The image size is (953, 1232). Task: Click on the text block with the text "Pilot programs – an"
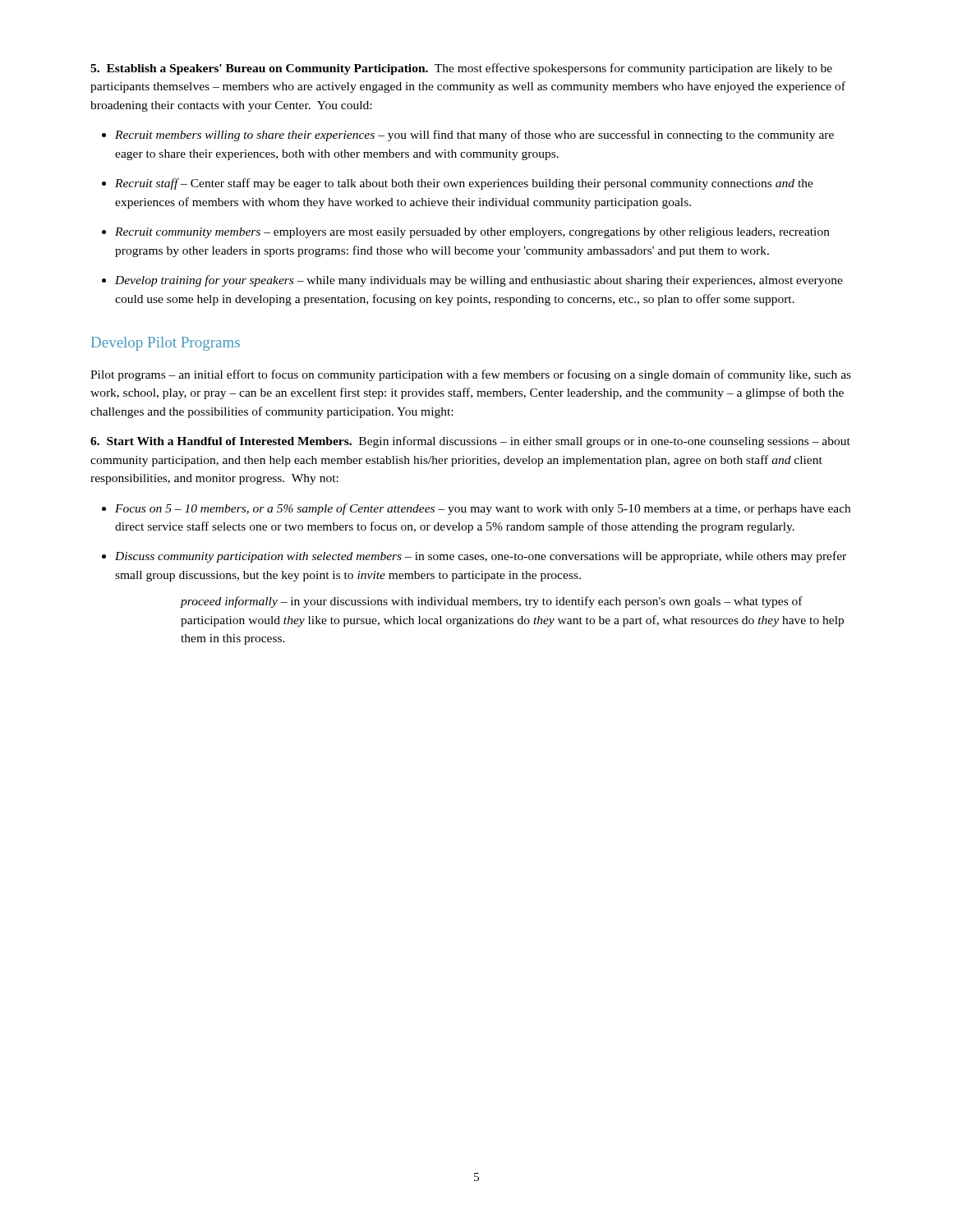pyautogui.click(x=471, y=392)
